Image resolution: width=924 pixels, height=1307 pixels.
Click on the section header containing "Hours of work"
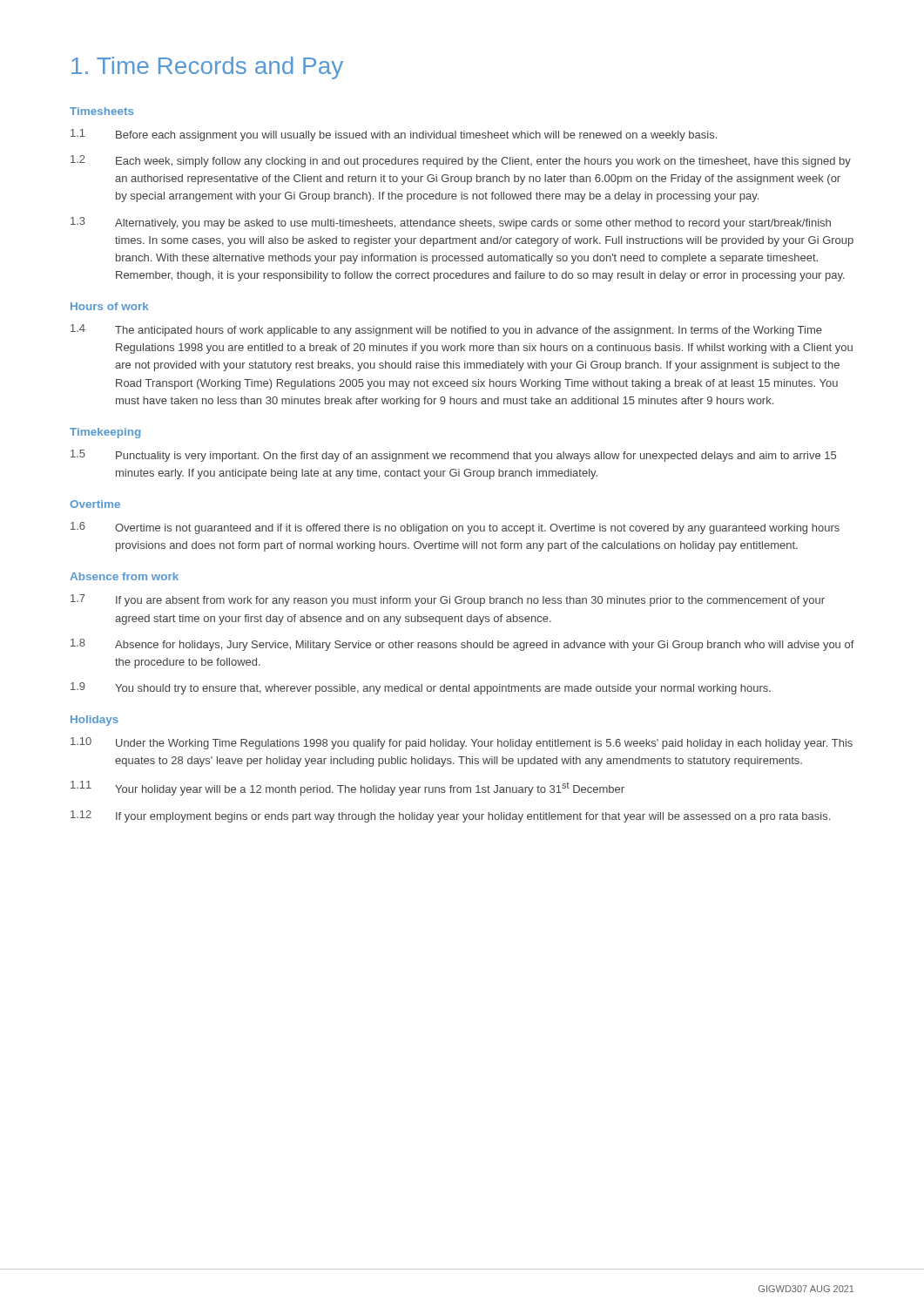(110, 306)
